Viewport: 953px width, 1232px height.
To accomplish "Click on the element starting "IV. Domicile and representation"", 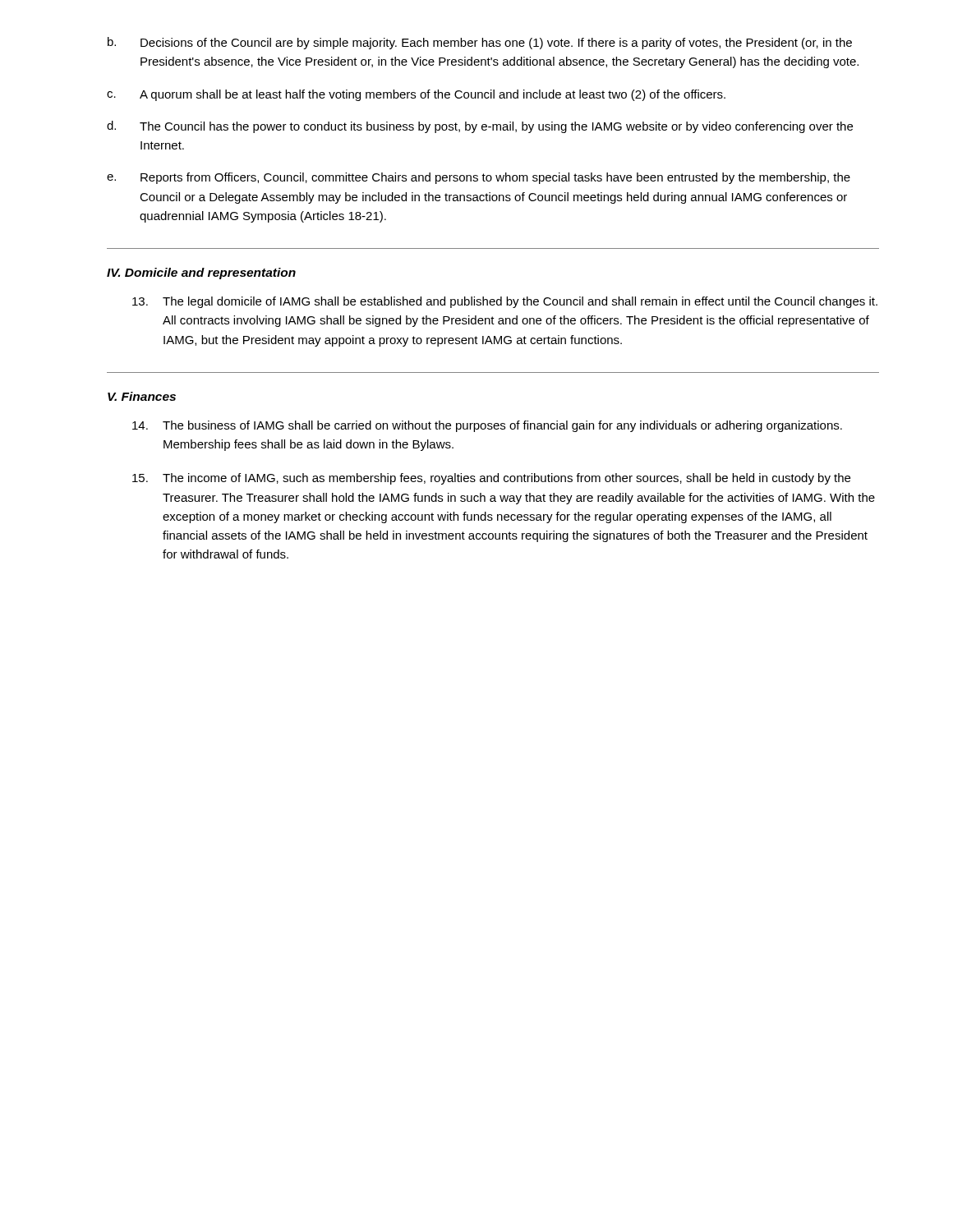I will coord(201,272).
